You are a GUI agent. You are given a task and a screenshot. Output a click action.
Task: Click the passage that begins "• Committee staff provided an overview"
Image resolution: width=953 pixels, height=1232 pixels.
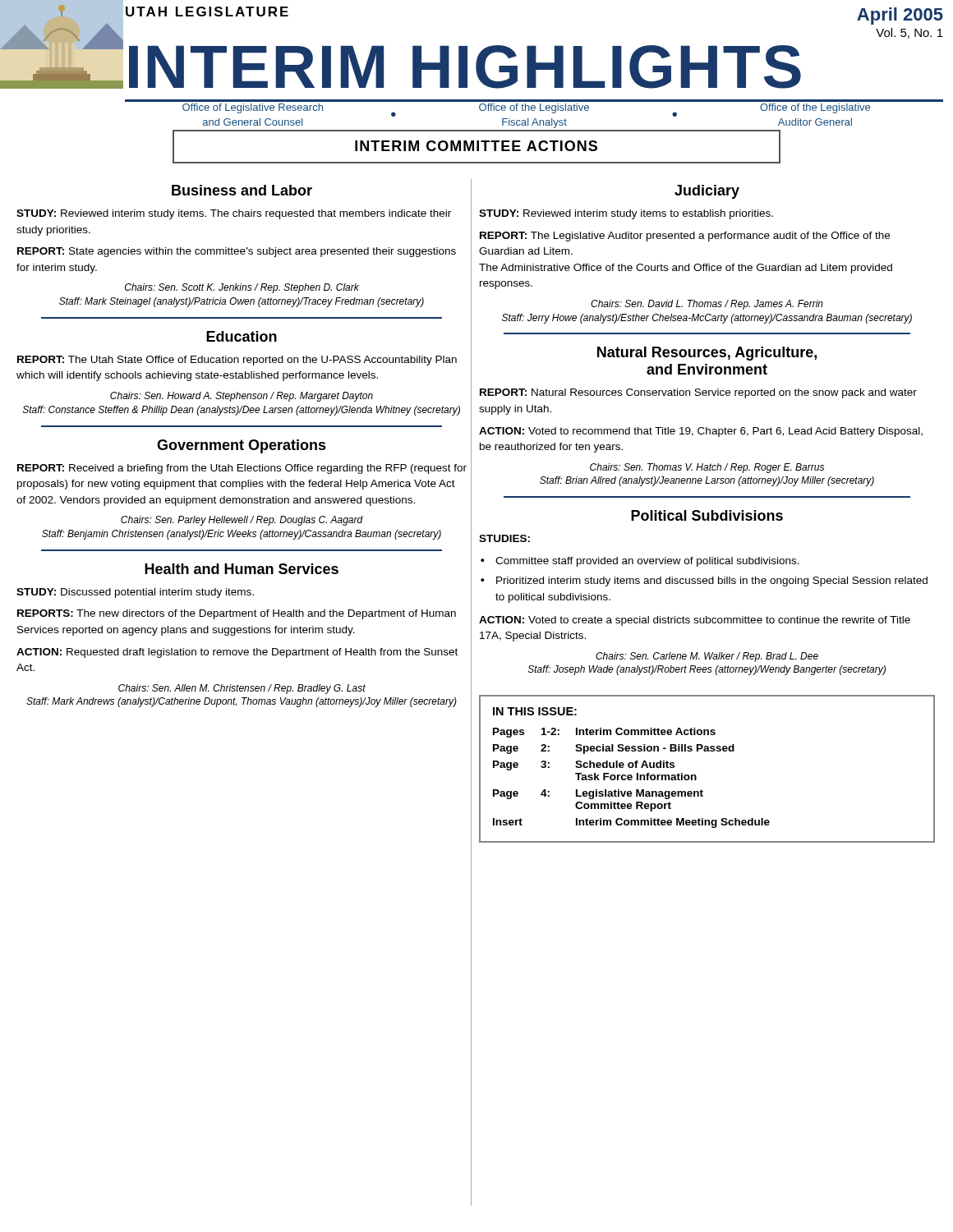tap(640, 561)
